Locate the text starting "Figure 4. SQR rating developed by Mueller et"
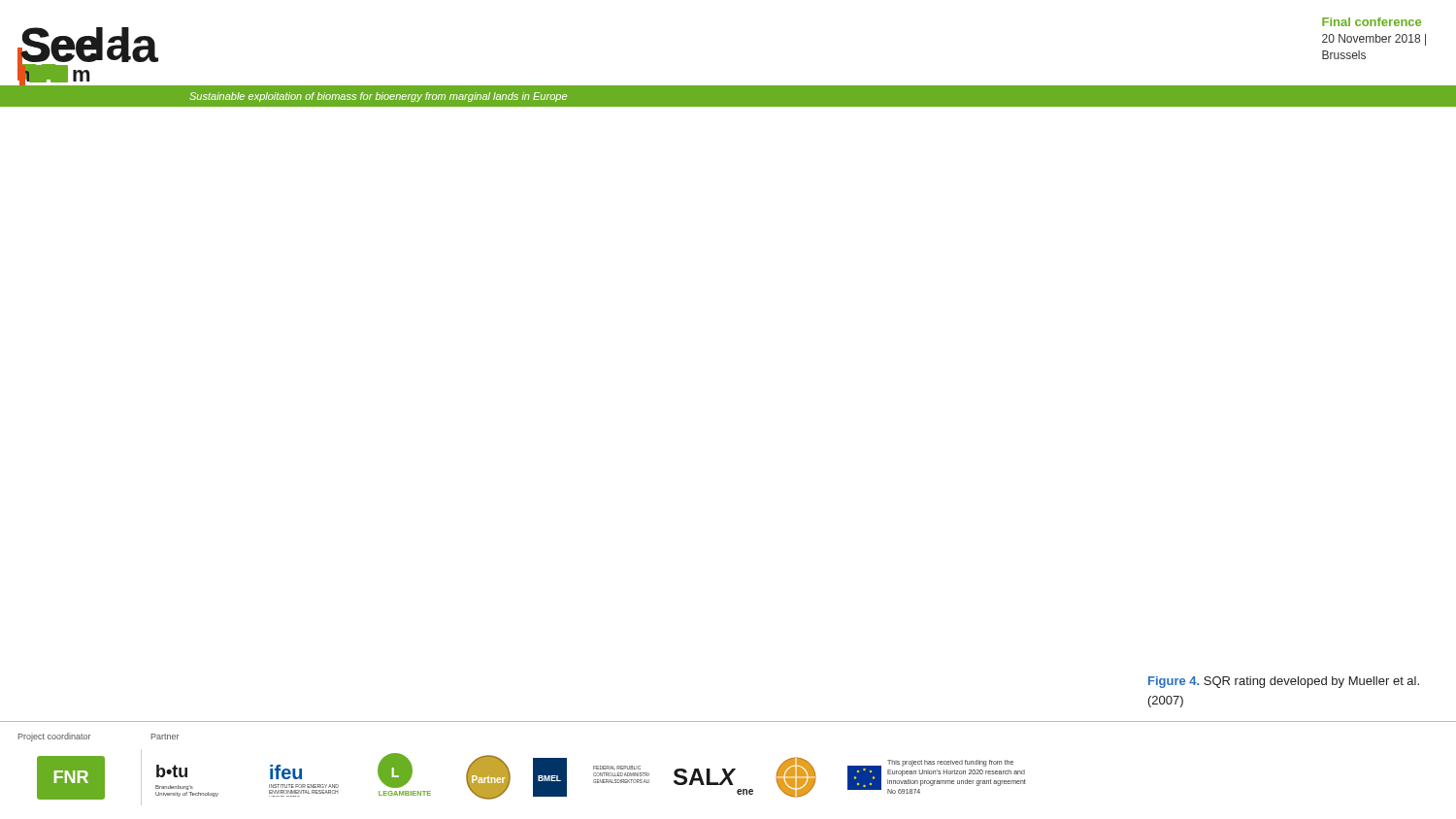The image size is (1456, 819). [1284, 690]
